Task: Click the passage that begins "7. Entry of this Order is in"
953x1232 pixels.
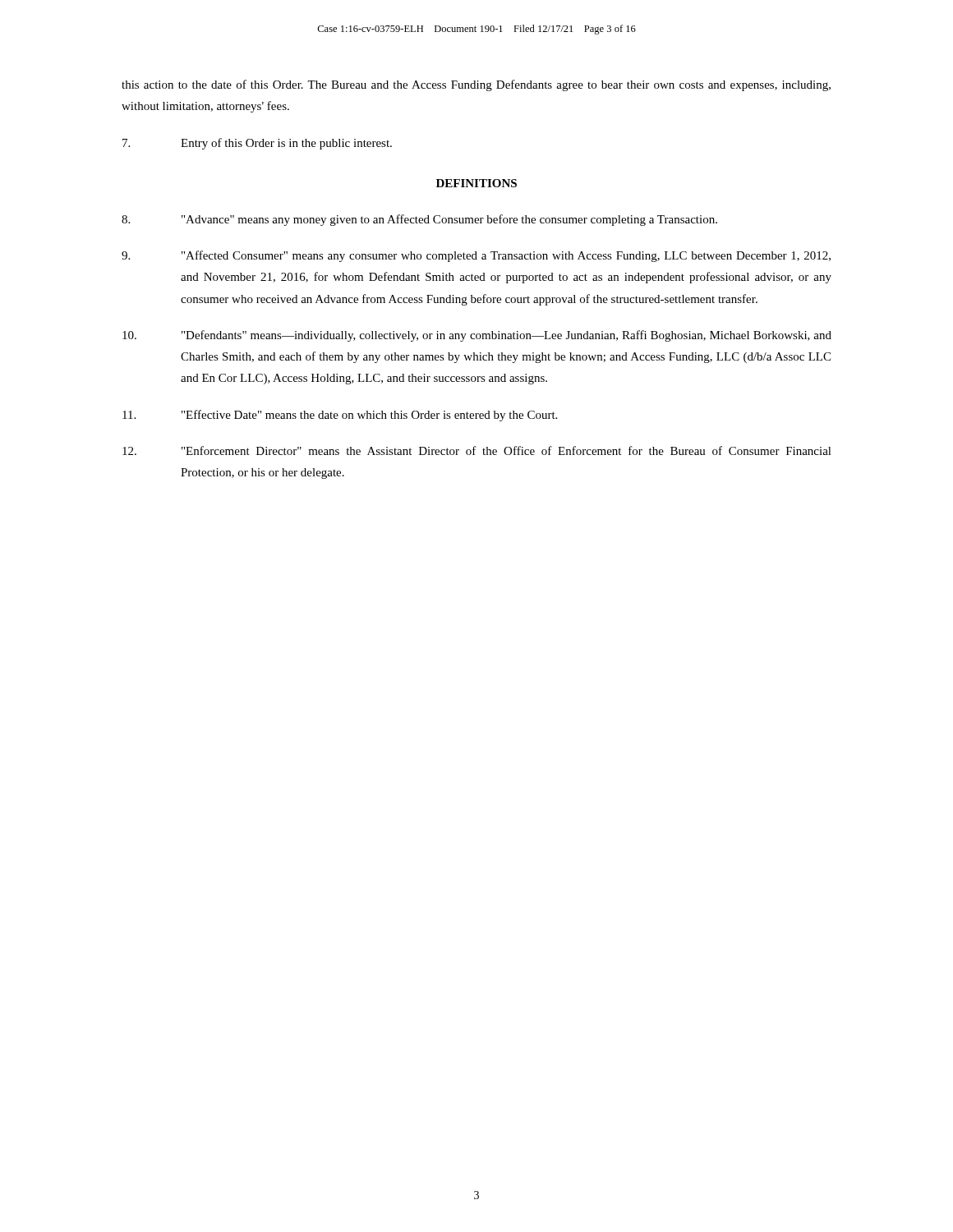Action: (x=257, y=144)
